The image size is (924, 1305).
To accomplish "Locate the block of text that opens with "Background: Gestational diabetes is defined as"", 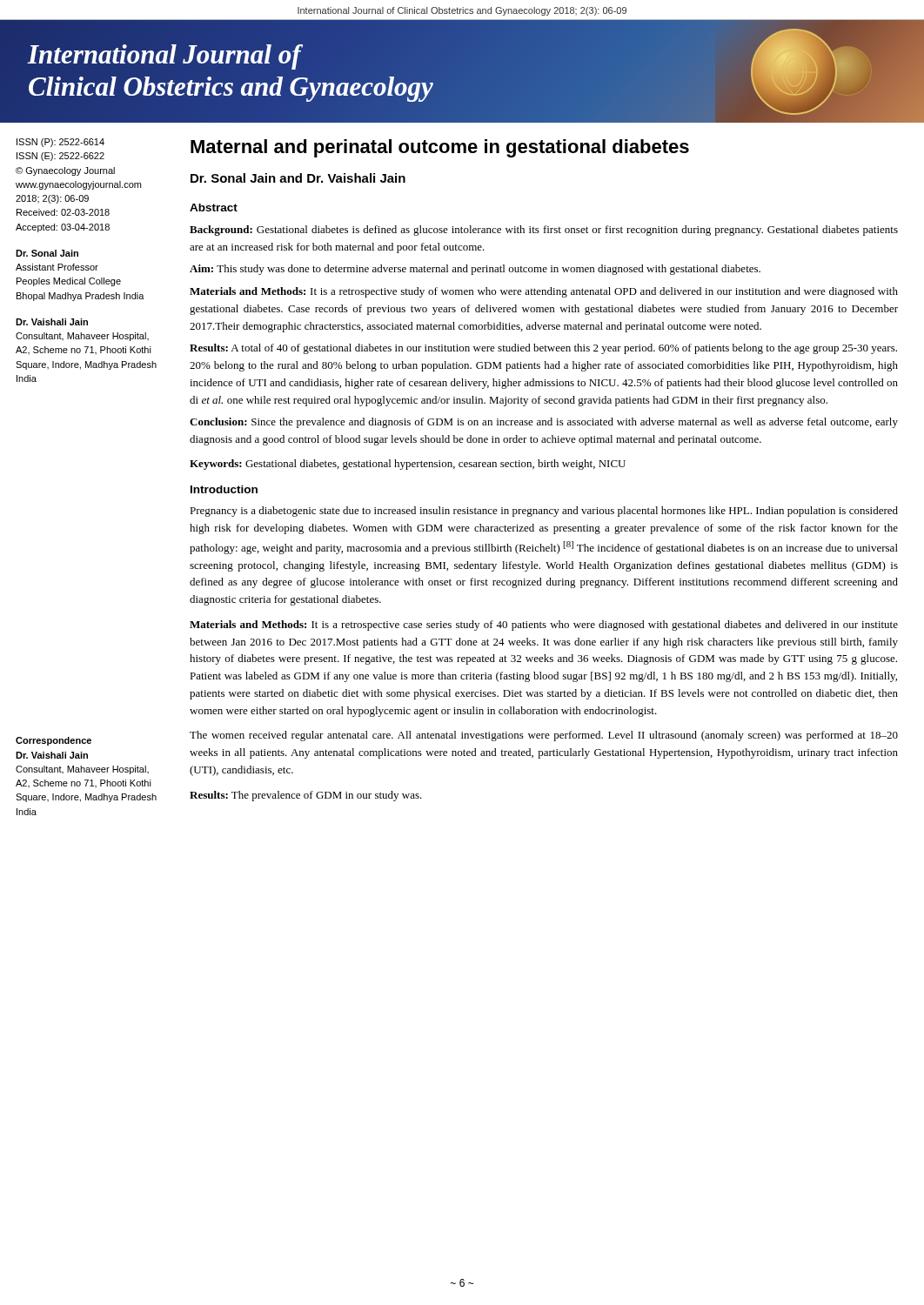I will (544, 238).
